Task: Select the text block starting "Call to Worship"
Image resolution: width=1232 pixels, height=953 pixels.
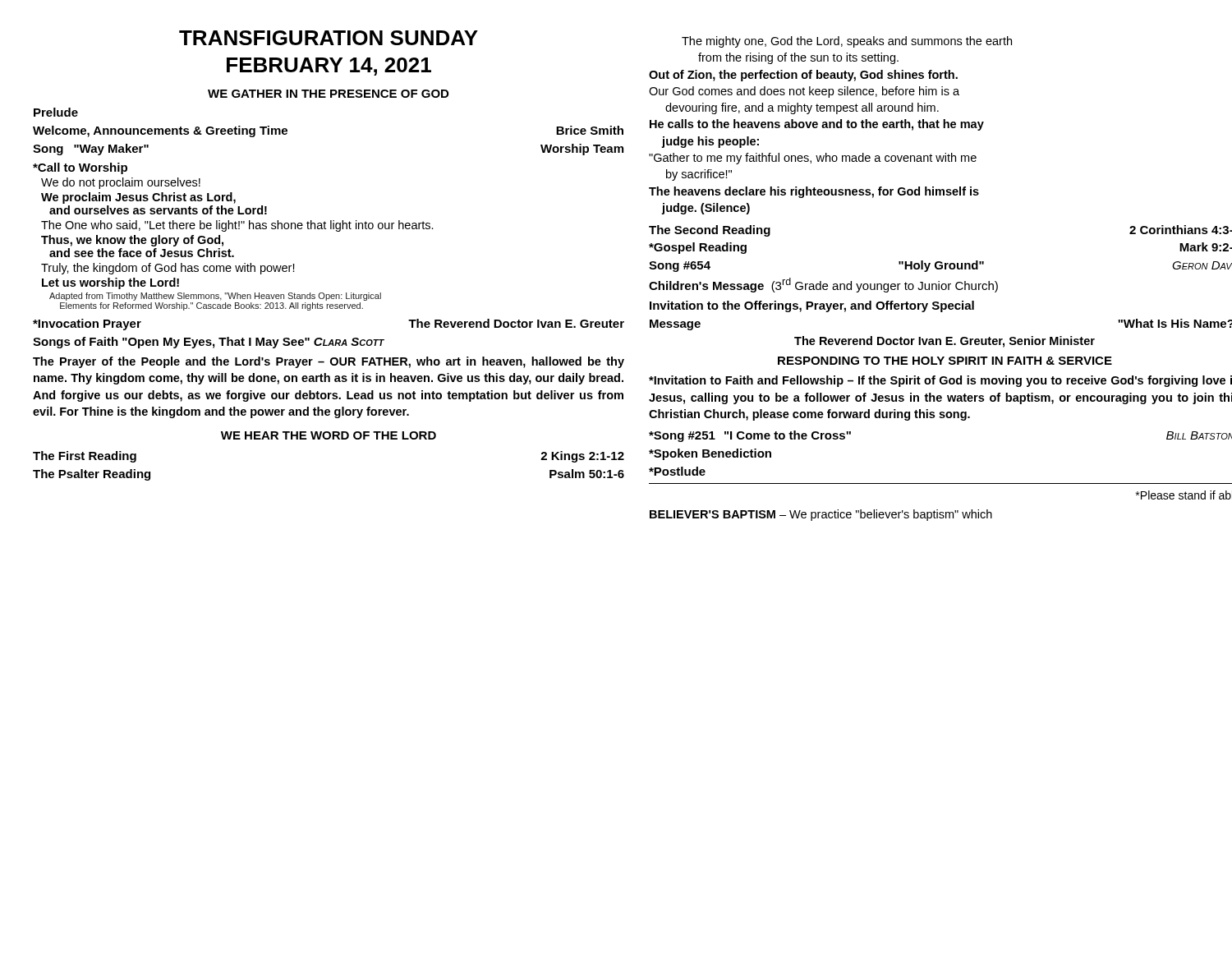Action: tap(329, 235)
